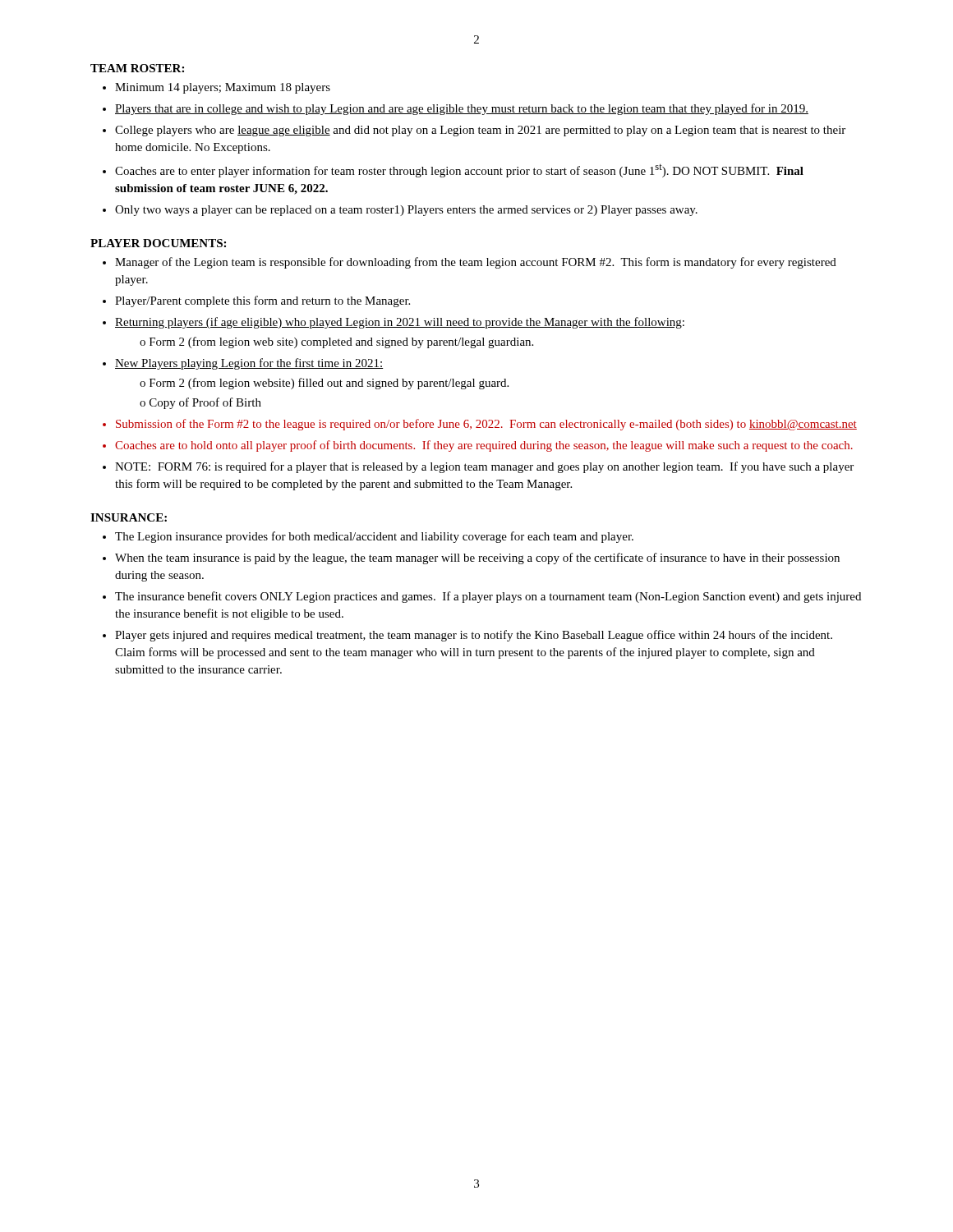Viewport: 953px width, 1232px height.
Task: Select the passage starting "Minimum 14 players; Maximum 18 players"
Action: pos(223,87)
